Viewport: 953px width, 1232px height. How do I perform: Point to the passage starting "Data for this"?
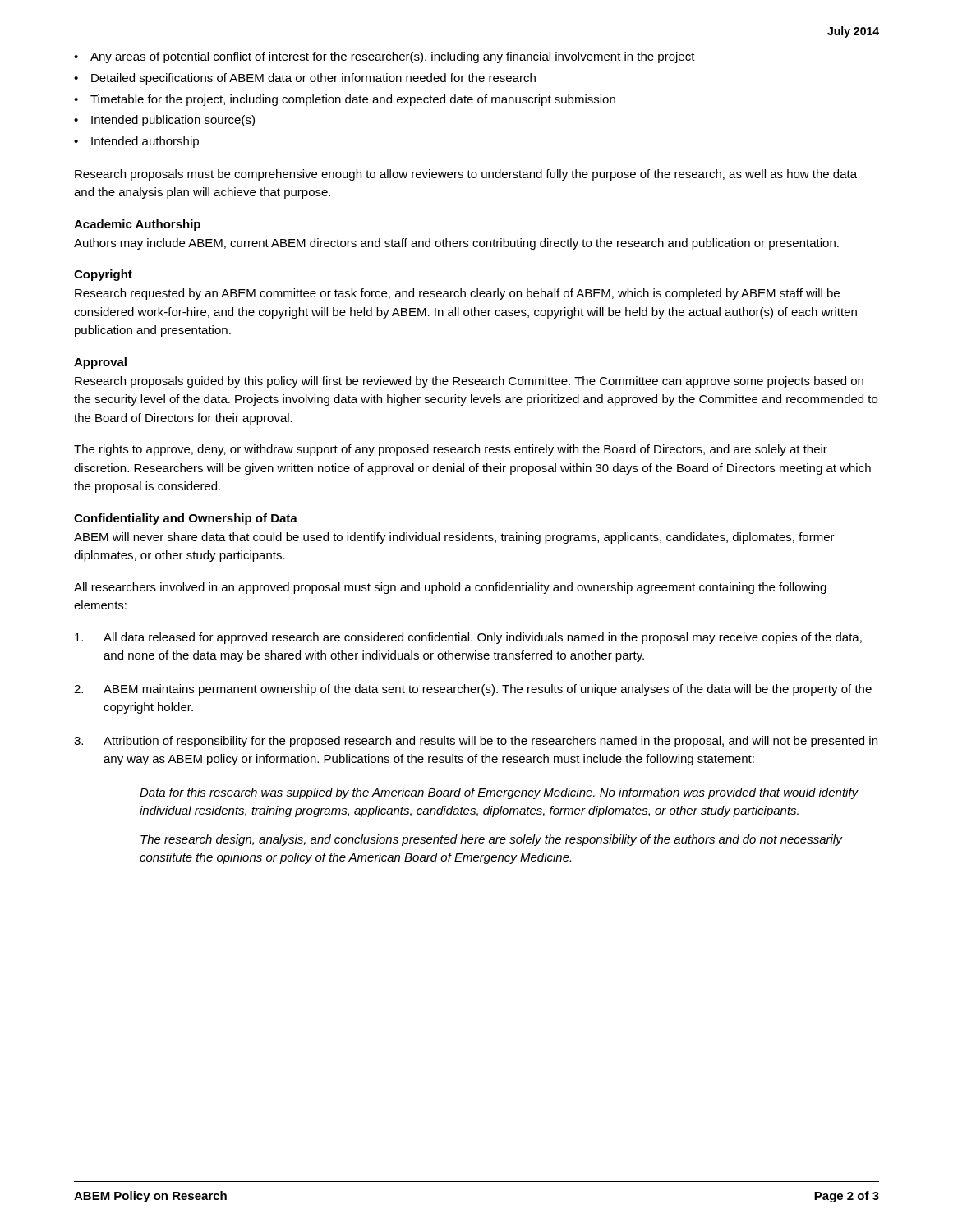click(x=499, y=801)
